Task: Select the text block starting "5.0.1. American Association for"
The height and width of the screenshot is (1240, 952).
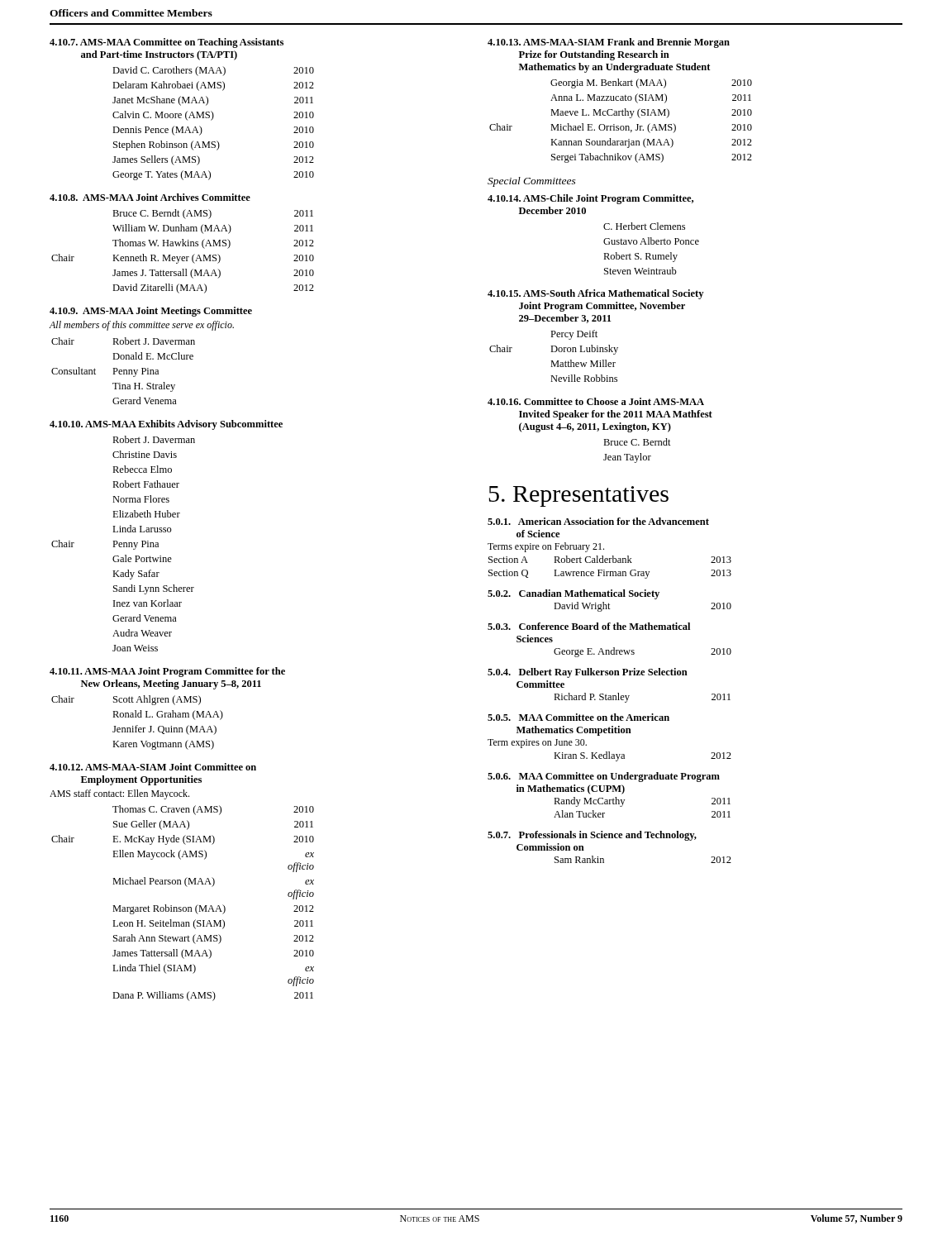Action: (598, 521)
